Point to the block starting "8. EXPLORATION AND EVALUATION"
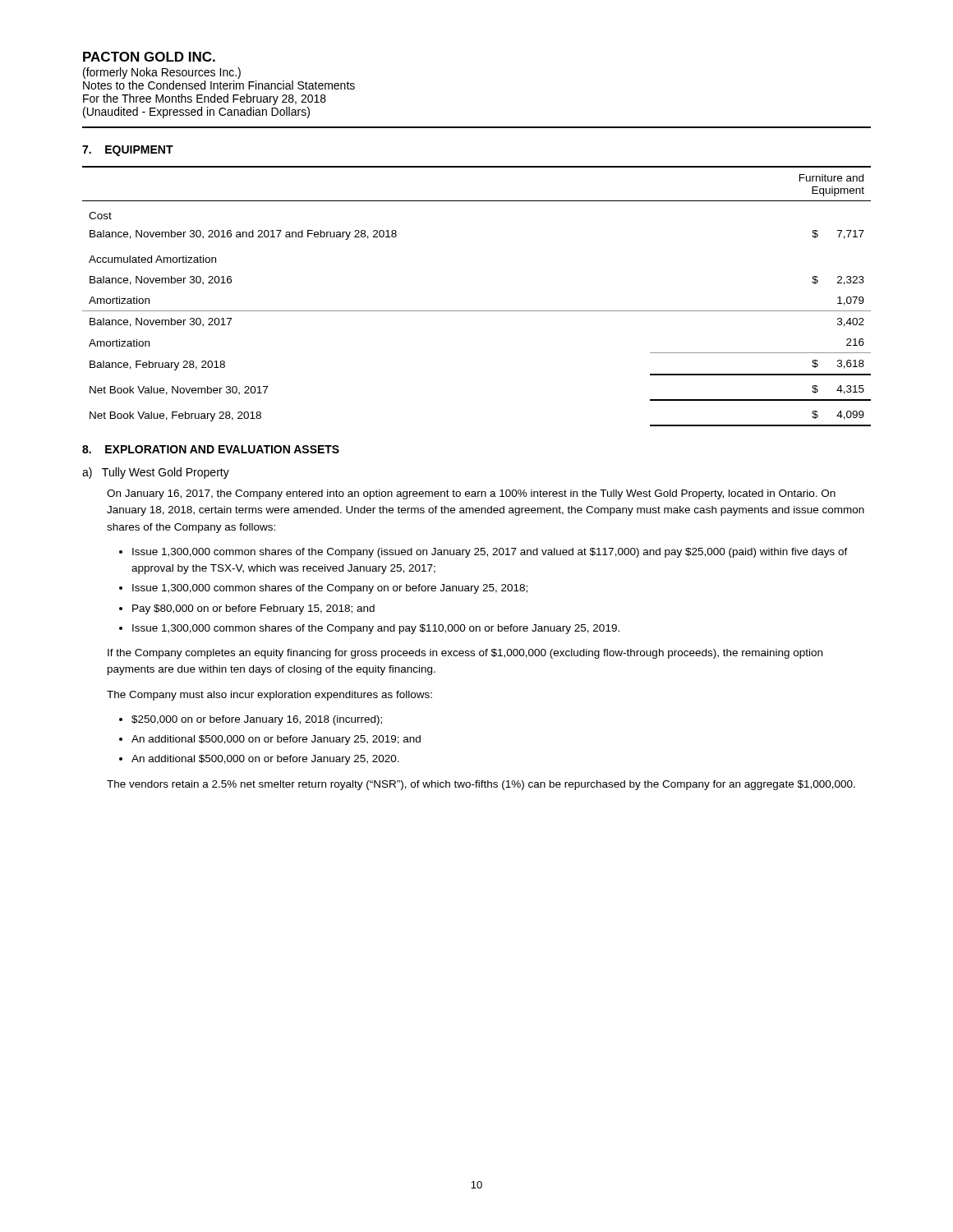The image size is (953, 1232). (x=211, y=449)
